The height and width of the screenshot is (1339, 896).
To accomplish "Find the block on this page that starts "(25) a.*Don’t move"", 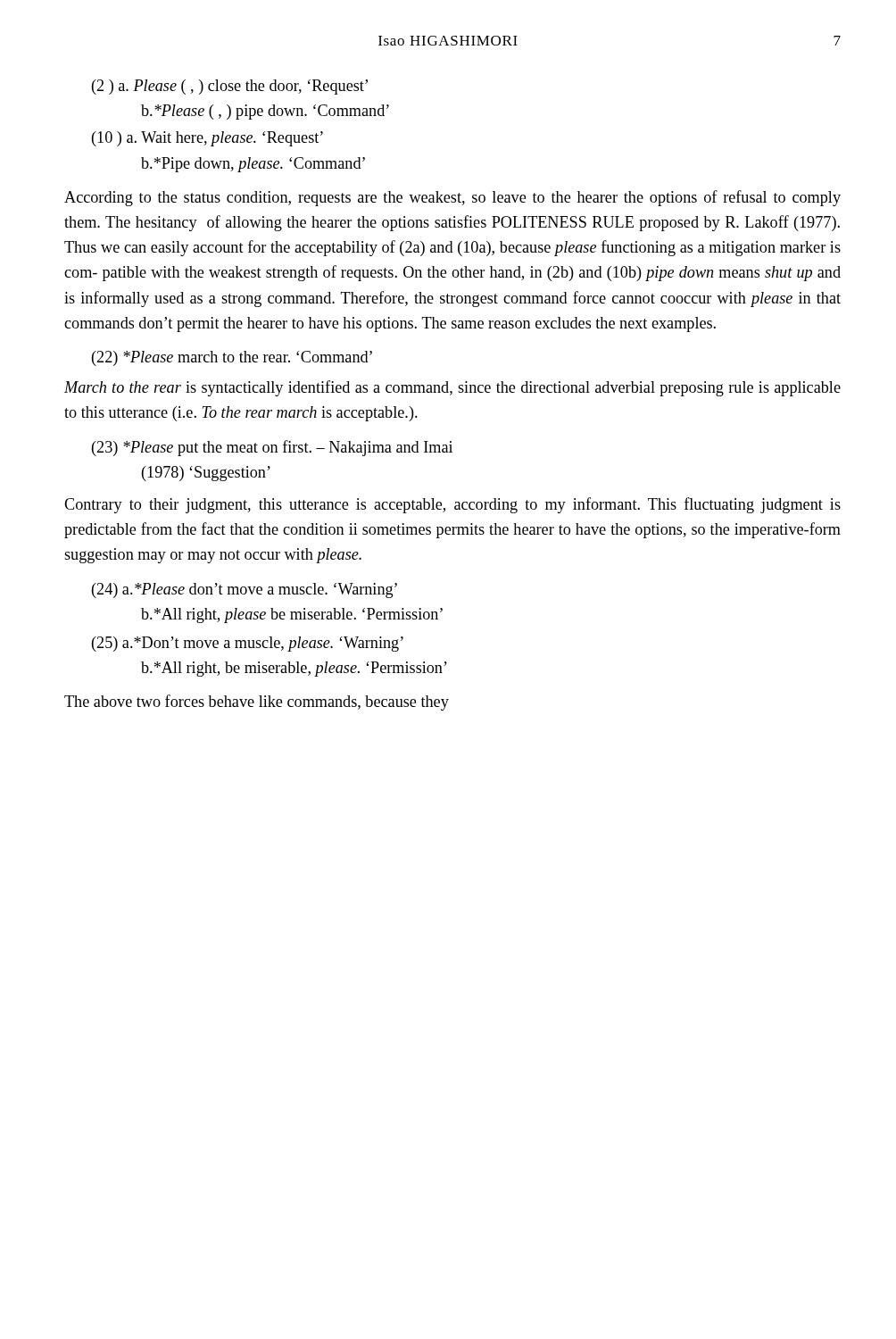I will pos(248,644).
